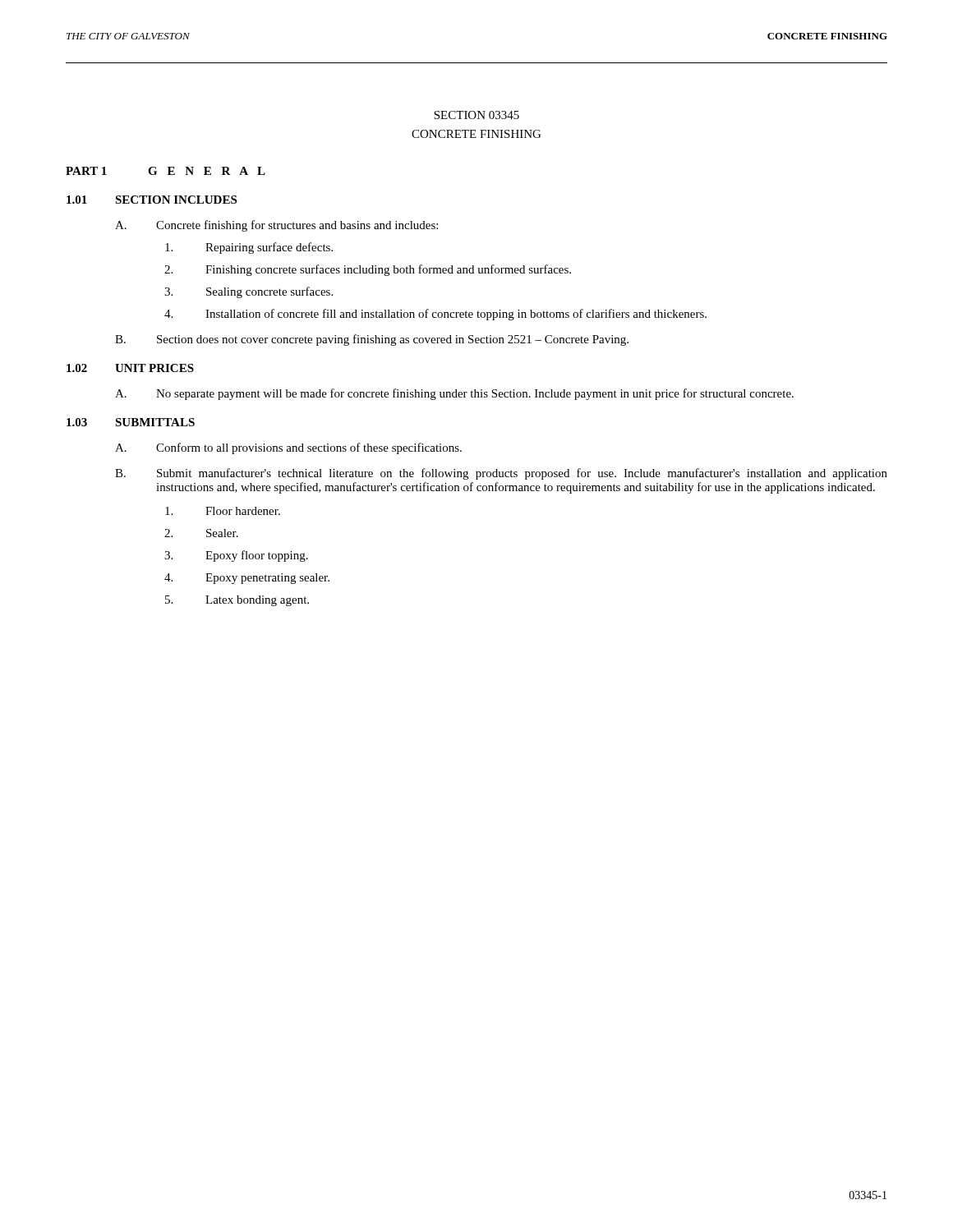This screenshot has width=953, height=1232.
Task: Select the section header with the text "1.02 UNIT PRICES"
Action: click(130, 368)
